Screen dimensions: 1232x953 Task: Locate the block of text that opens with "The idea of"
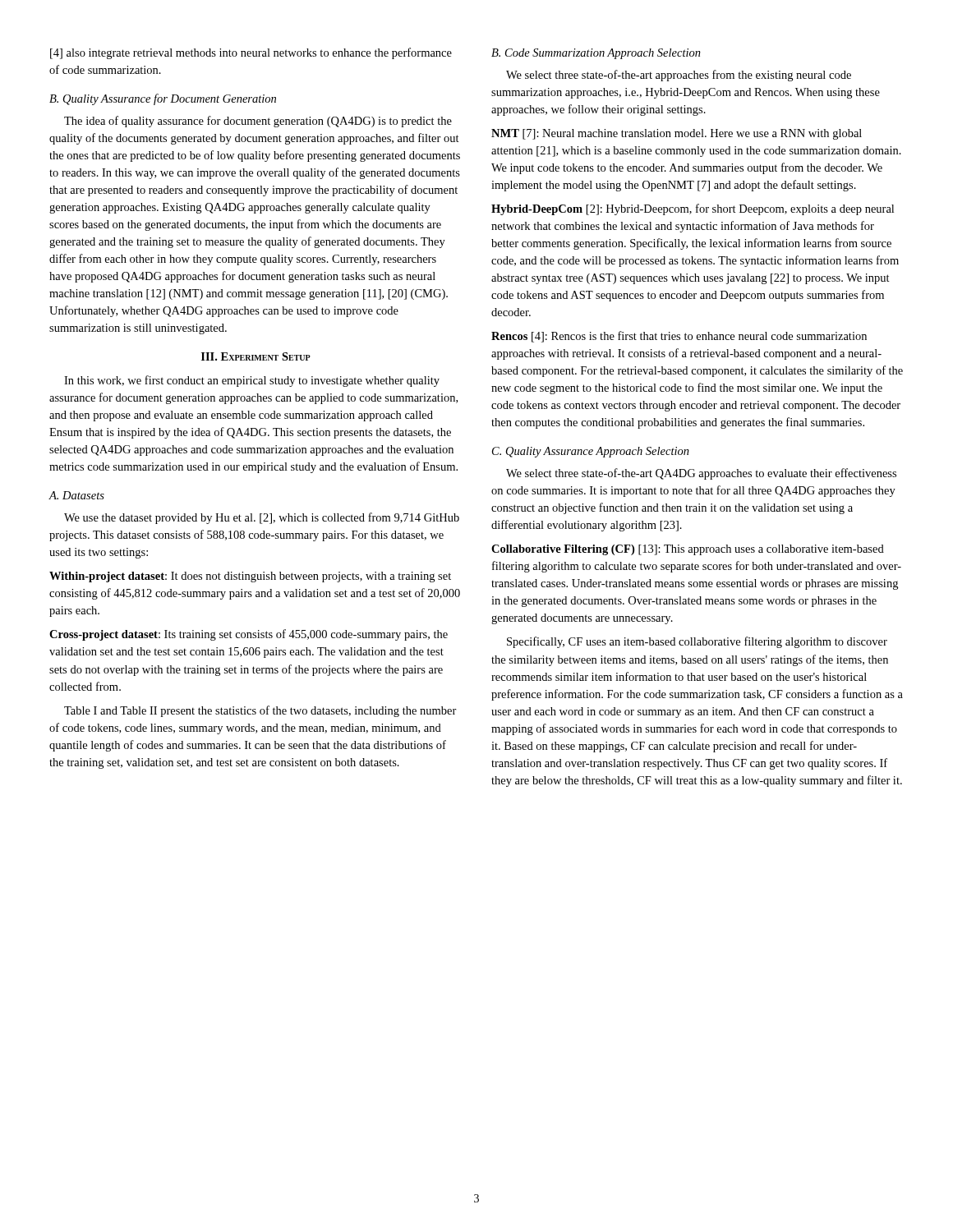point(255,225)
